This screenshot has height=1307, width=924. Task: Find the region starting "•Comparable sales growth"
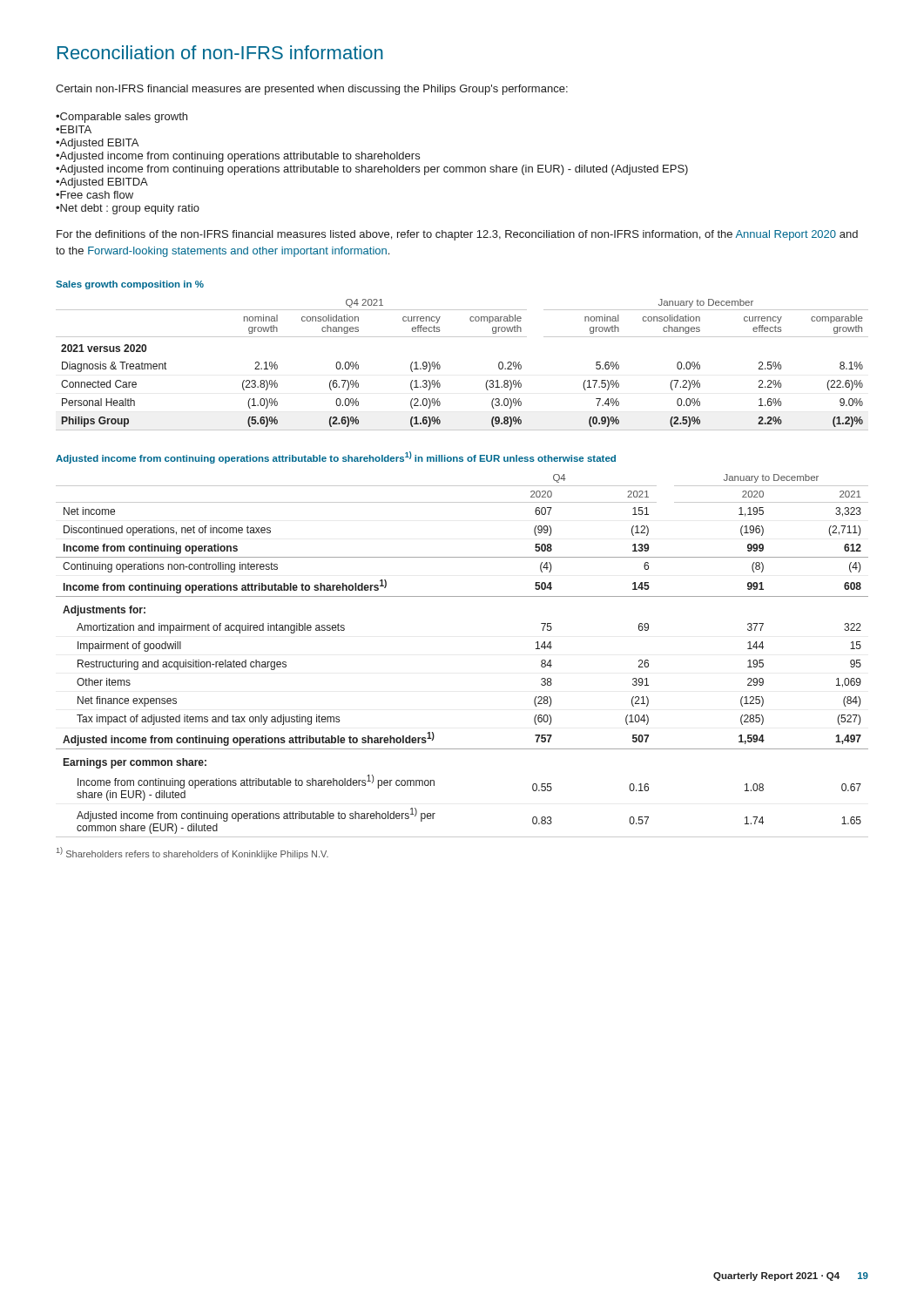pos(122,116)
